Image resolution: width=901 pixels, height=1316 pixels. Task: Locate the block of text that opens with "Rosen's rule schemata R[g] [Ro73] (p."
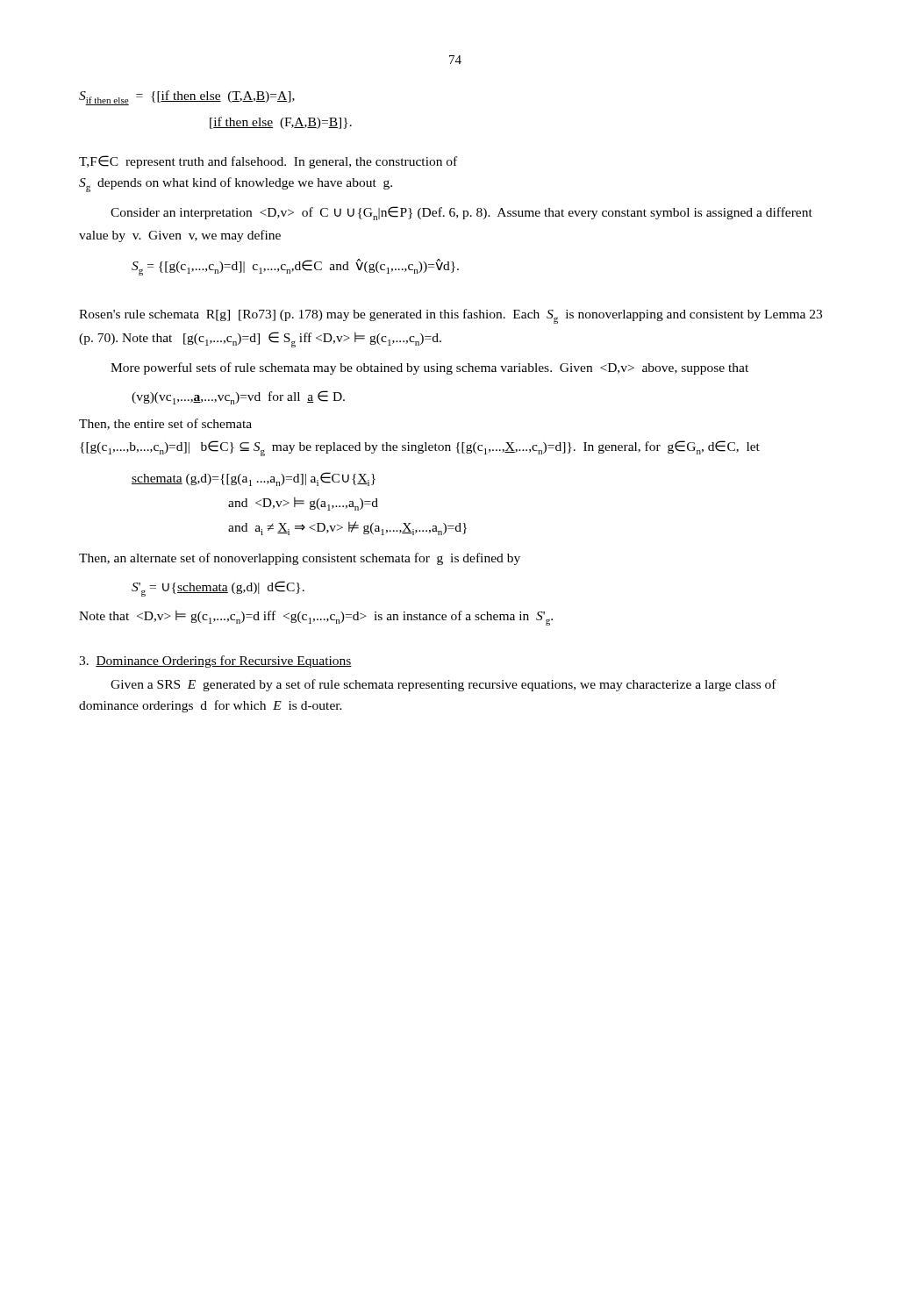click(451, 327)
